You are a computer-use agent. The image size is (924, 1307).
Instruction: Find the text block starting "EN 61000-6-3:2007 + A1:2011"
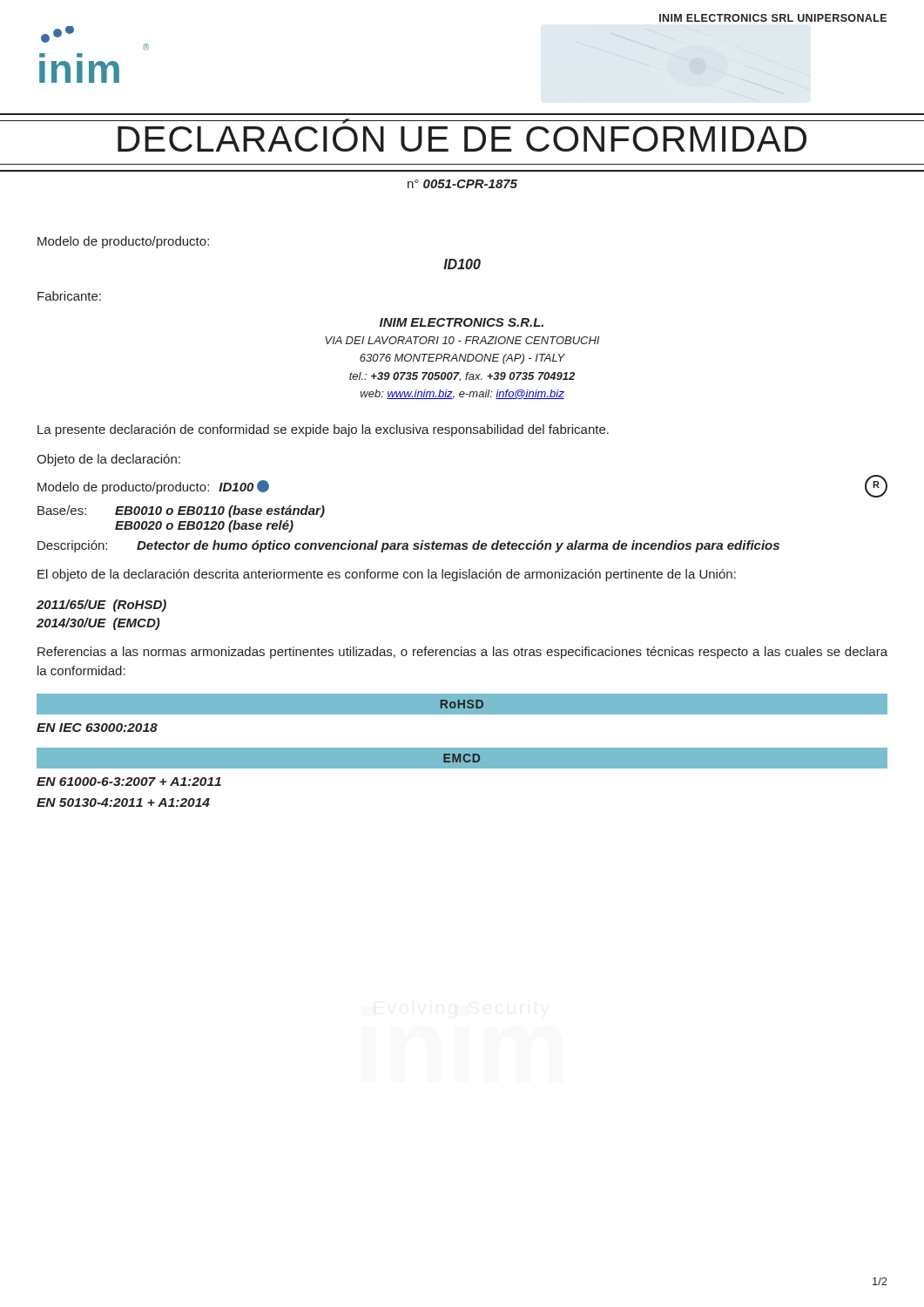tap(129, 781)
